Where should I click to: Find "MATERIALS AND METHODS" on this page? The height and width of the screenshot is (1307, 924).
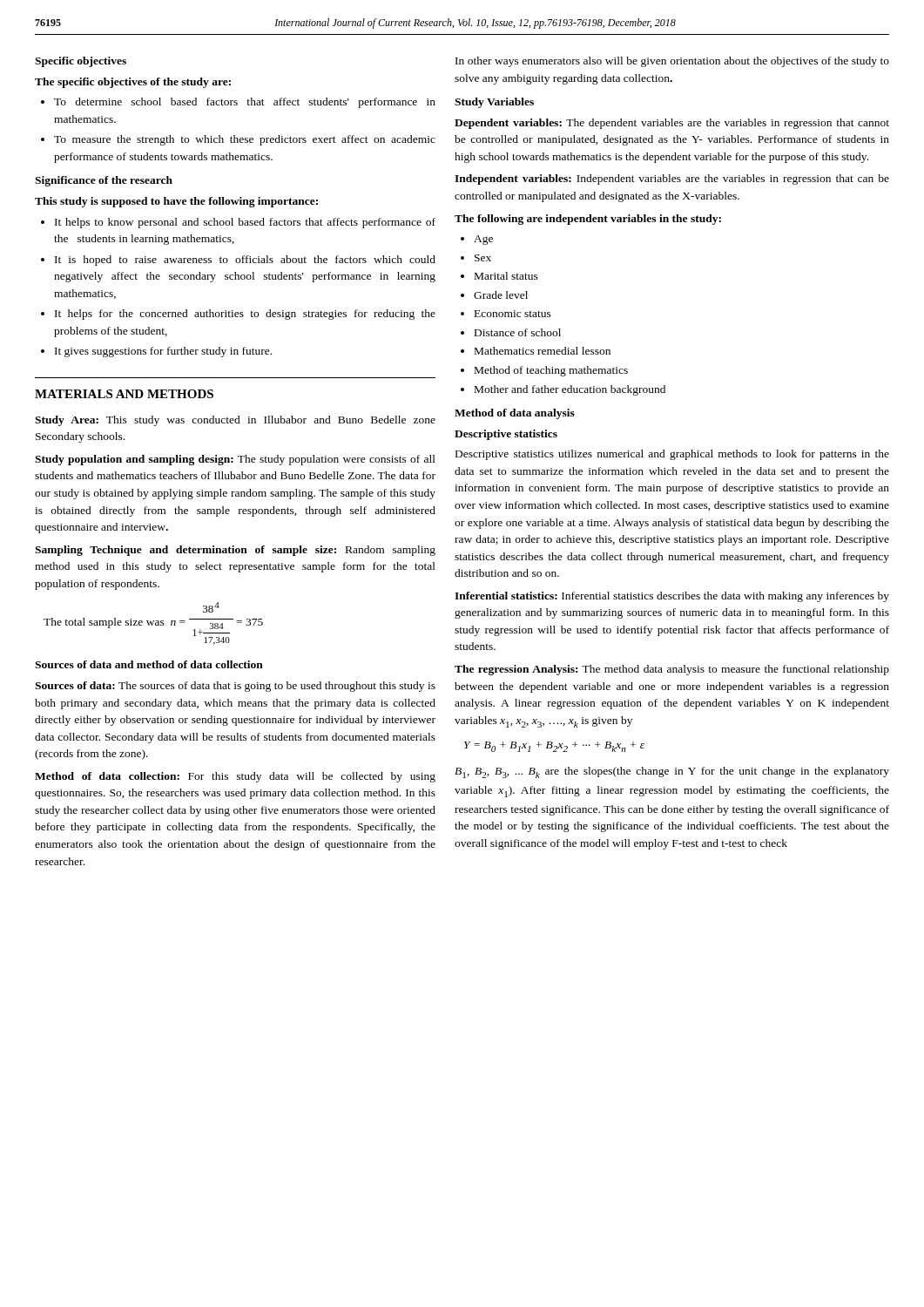pyautogui.click(x=124, y=394)
